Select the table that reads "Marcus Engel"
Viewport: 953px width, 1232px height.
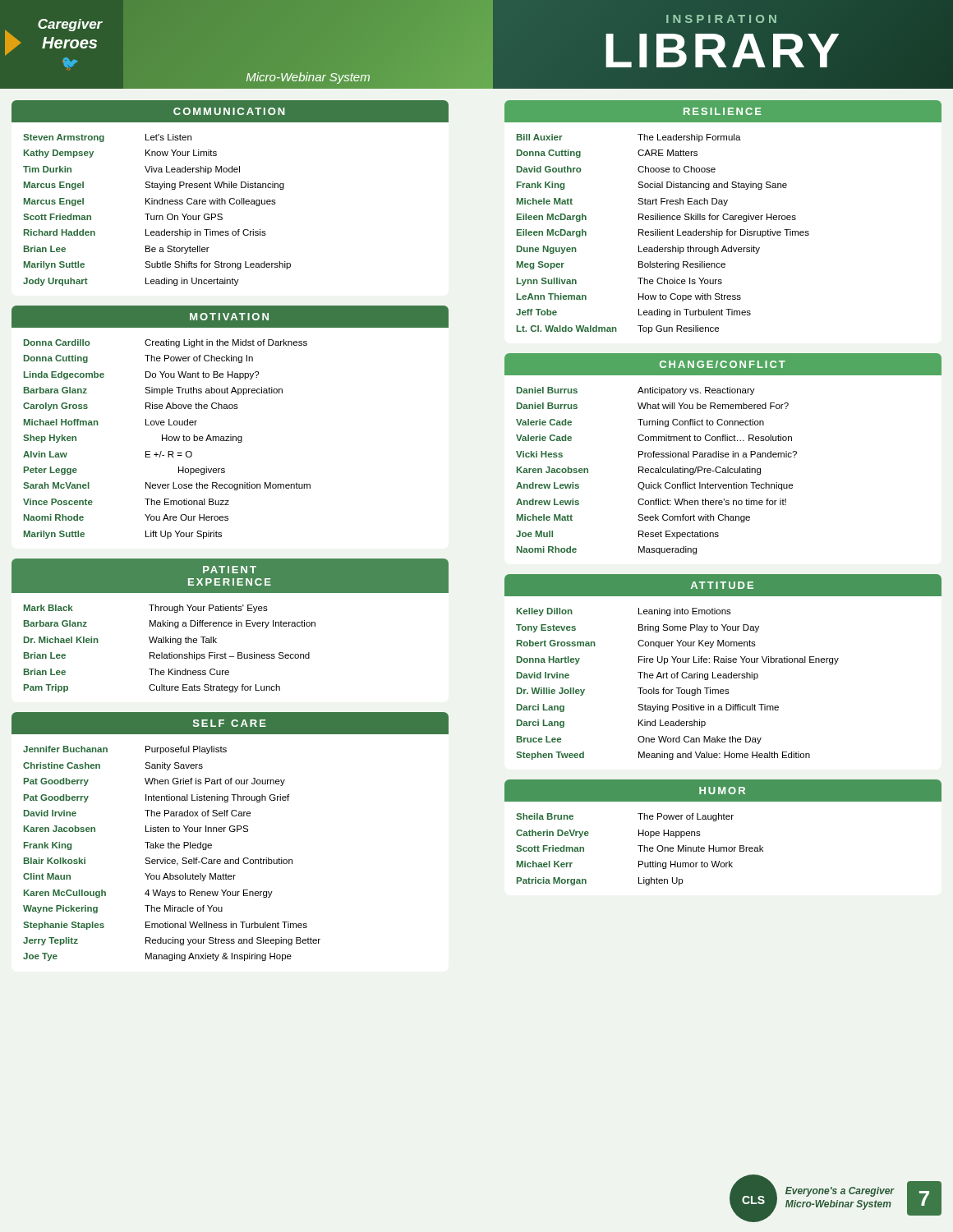click(230, 209)
